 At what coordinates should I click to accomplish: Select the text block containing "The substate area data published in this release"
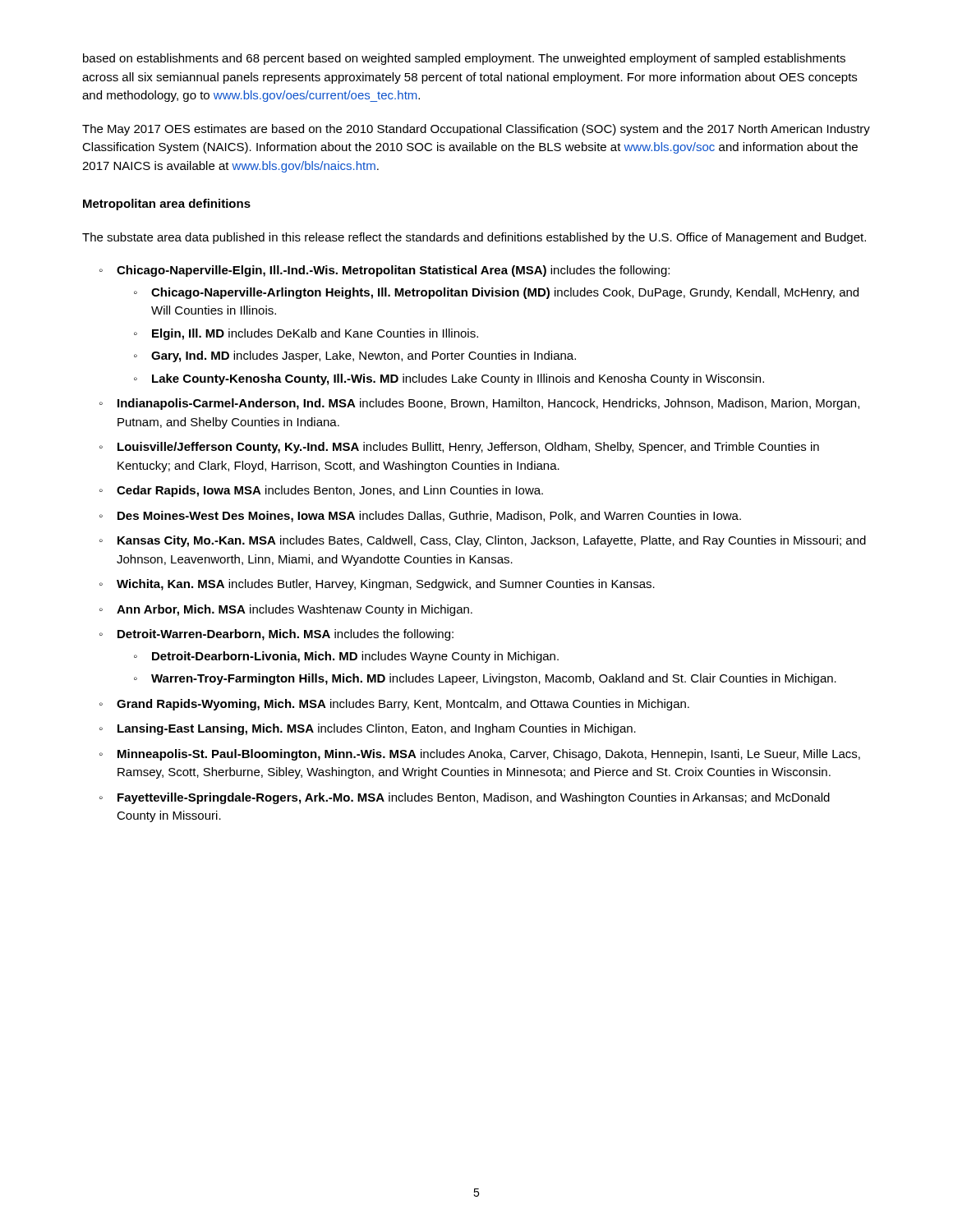[x=476, y=237]
